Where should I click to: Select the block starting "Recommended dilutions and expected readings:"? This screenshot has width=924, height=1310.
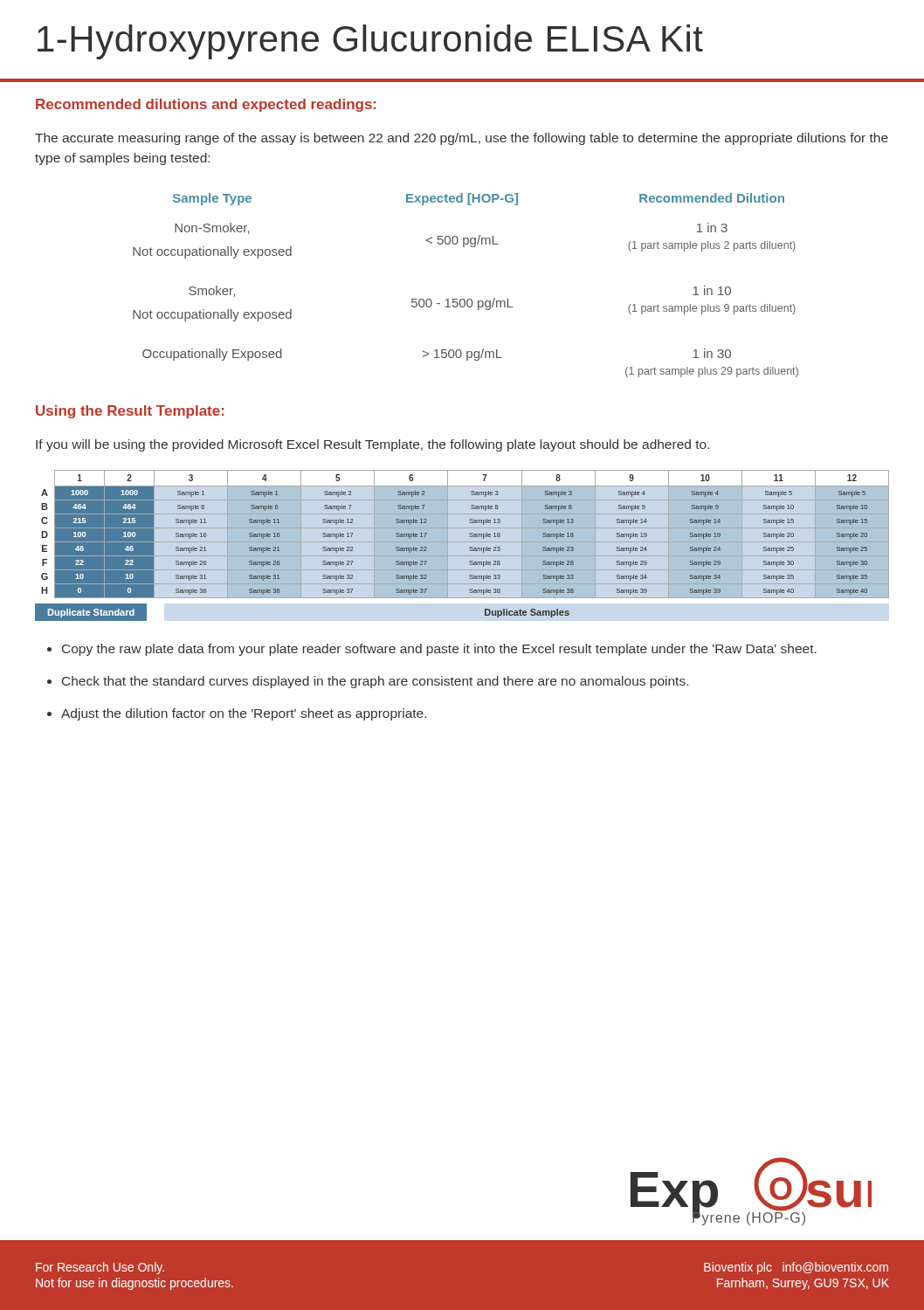206,105
